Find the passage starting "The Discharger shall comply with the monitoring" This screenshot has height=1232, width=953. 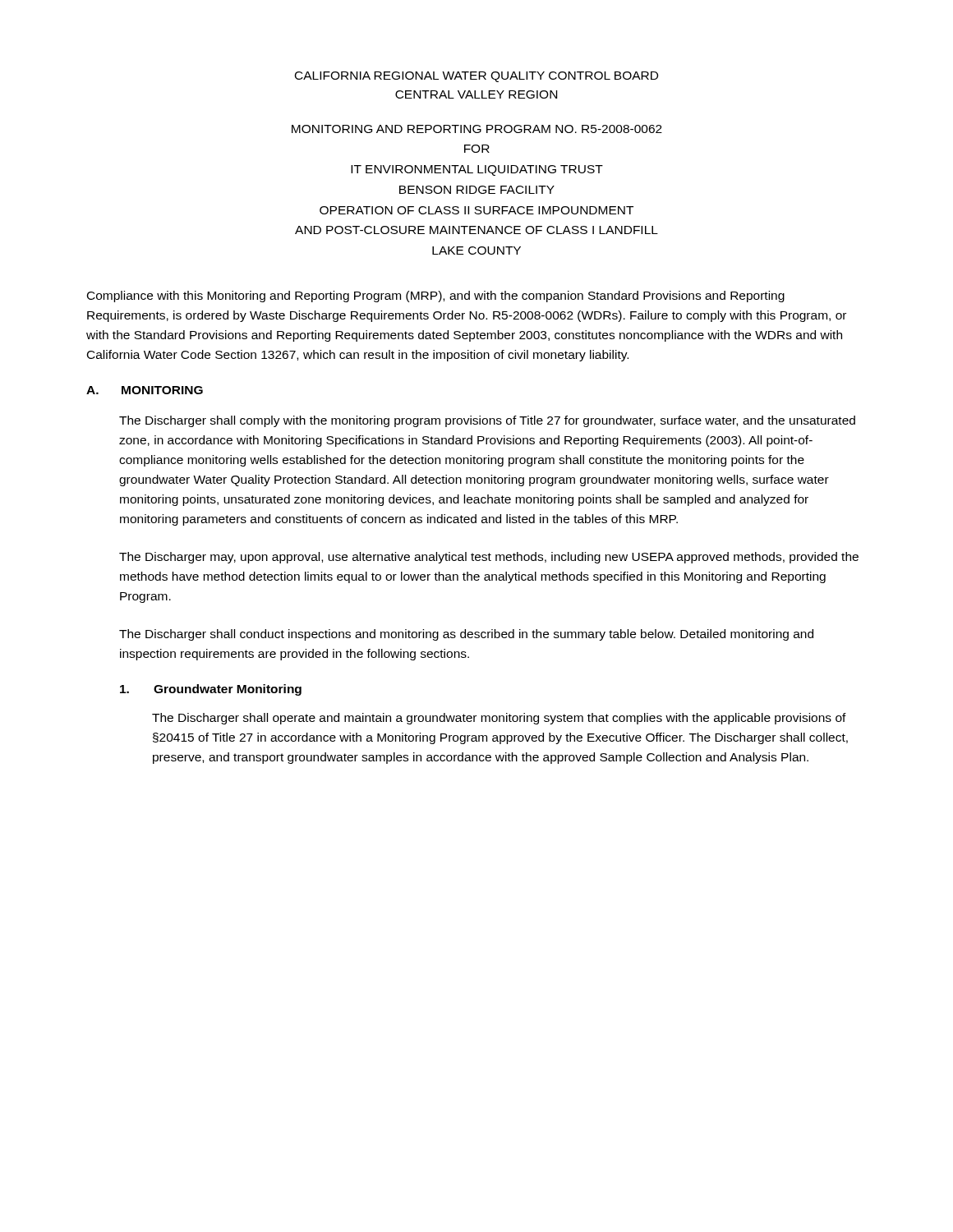click(x=488, y=470)
